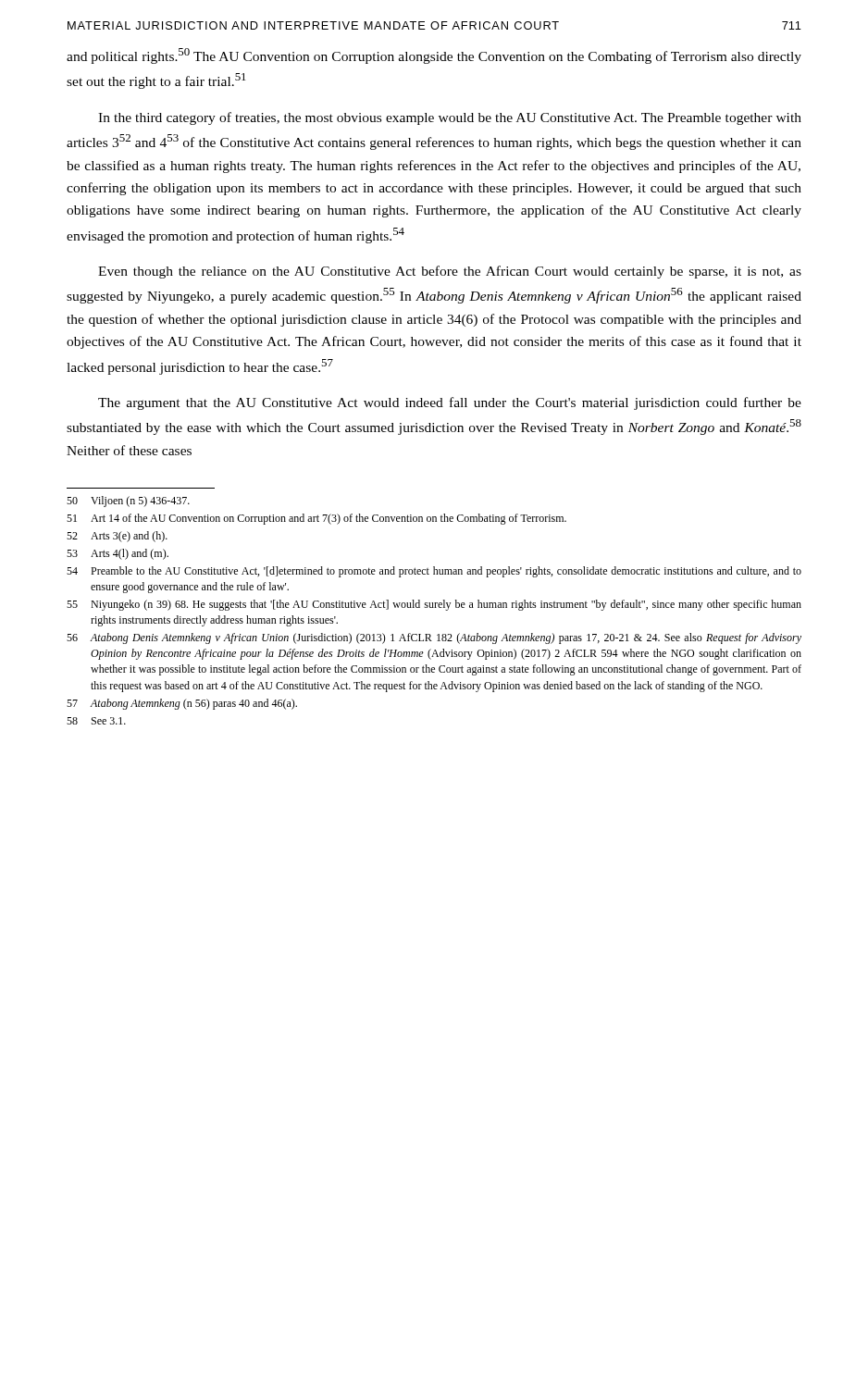Find the text block starting "51 Art 14"
Image resolution: width=868 pixels, height=1388 pixels.
317,519
